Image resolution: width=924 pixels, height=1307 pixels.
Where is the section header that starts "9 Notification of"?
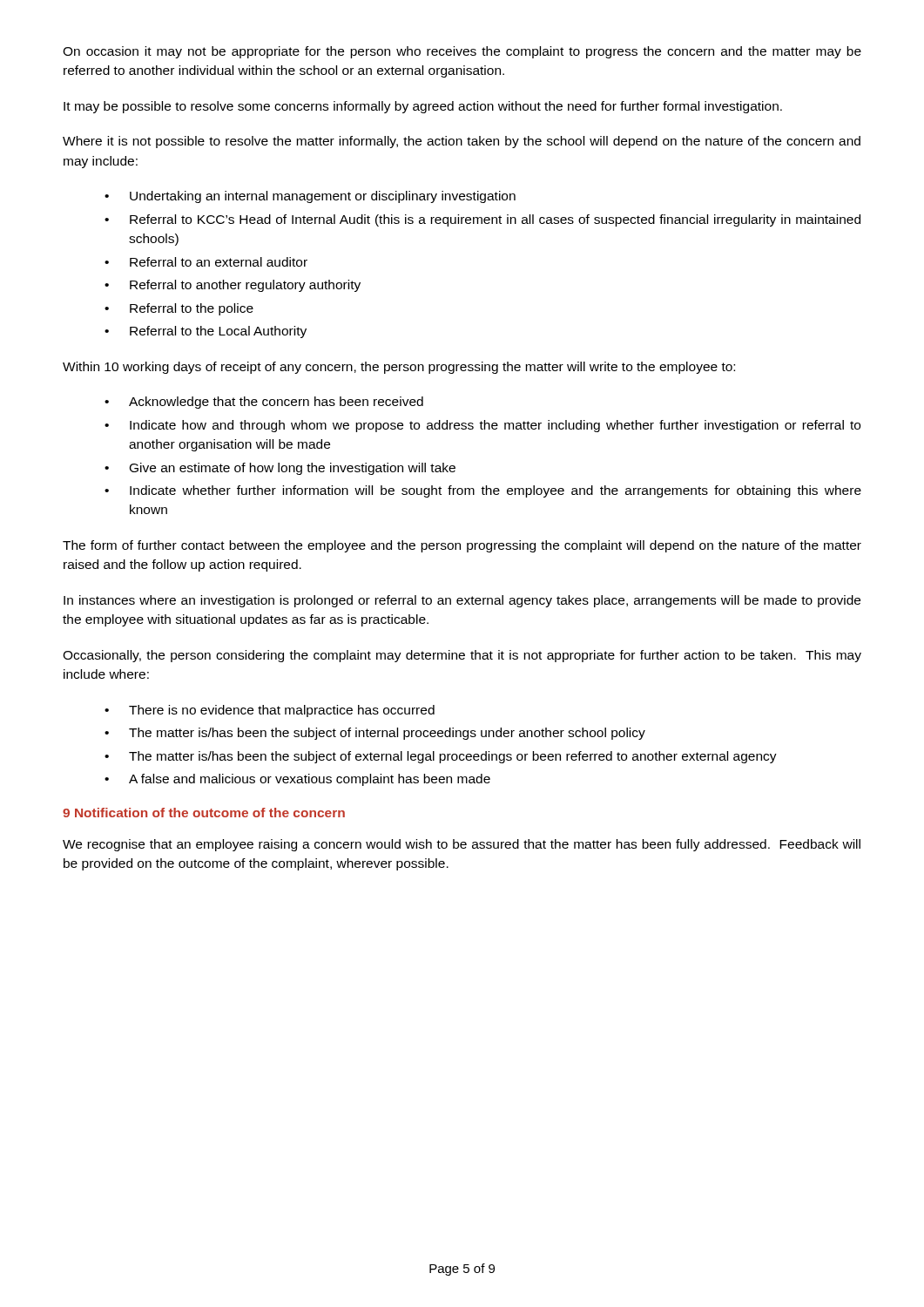coord(204,812)
